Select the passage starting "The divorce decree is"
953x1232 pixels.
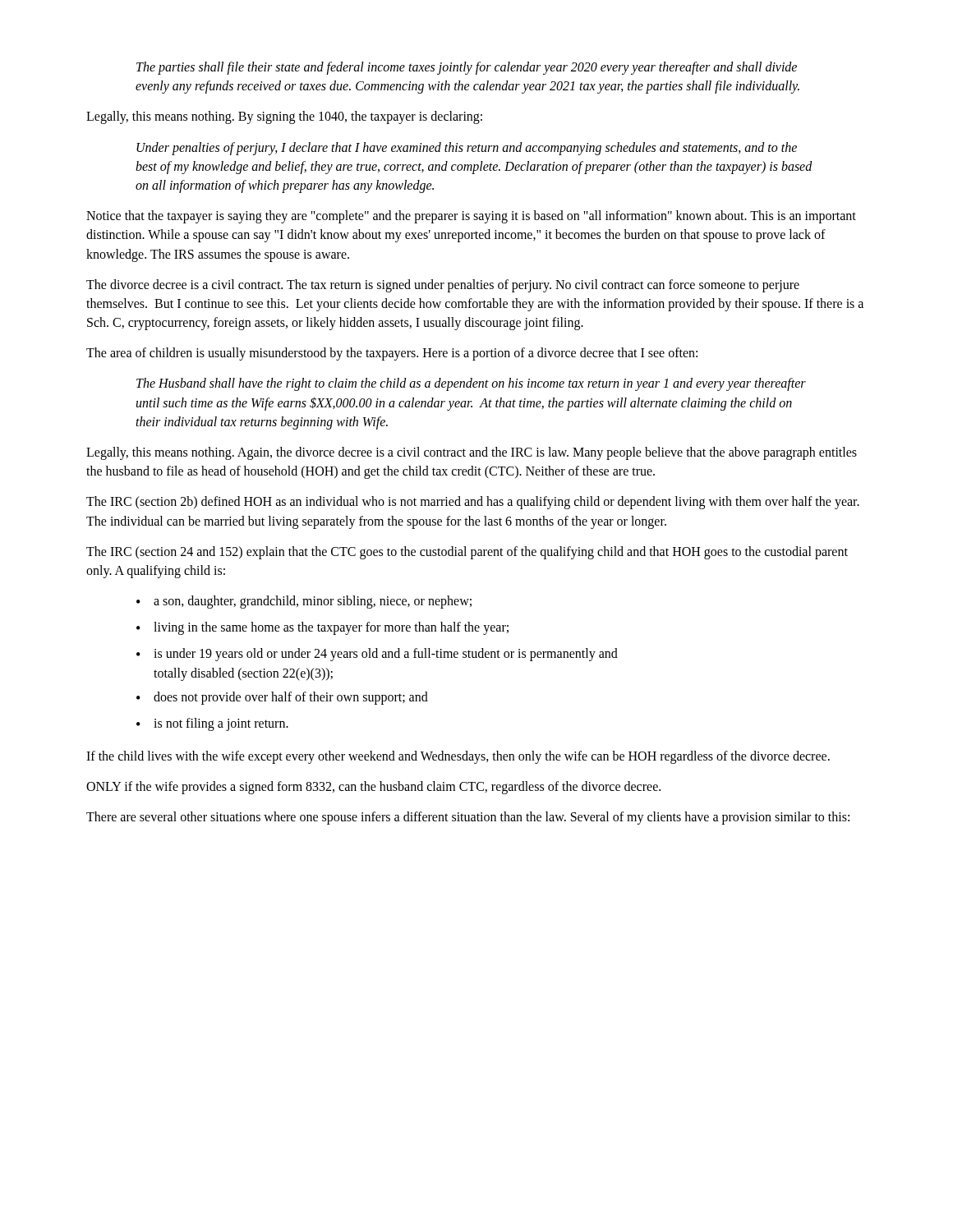coord(475,303)
